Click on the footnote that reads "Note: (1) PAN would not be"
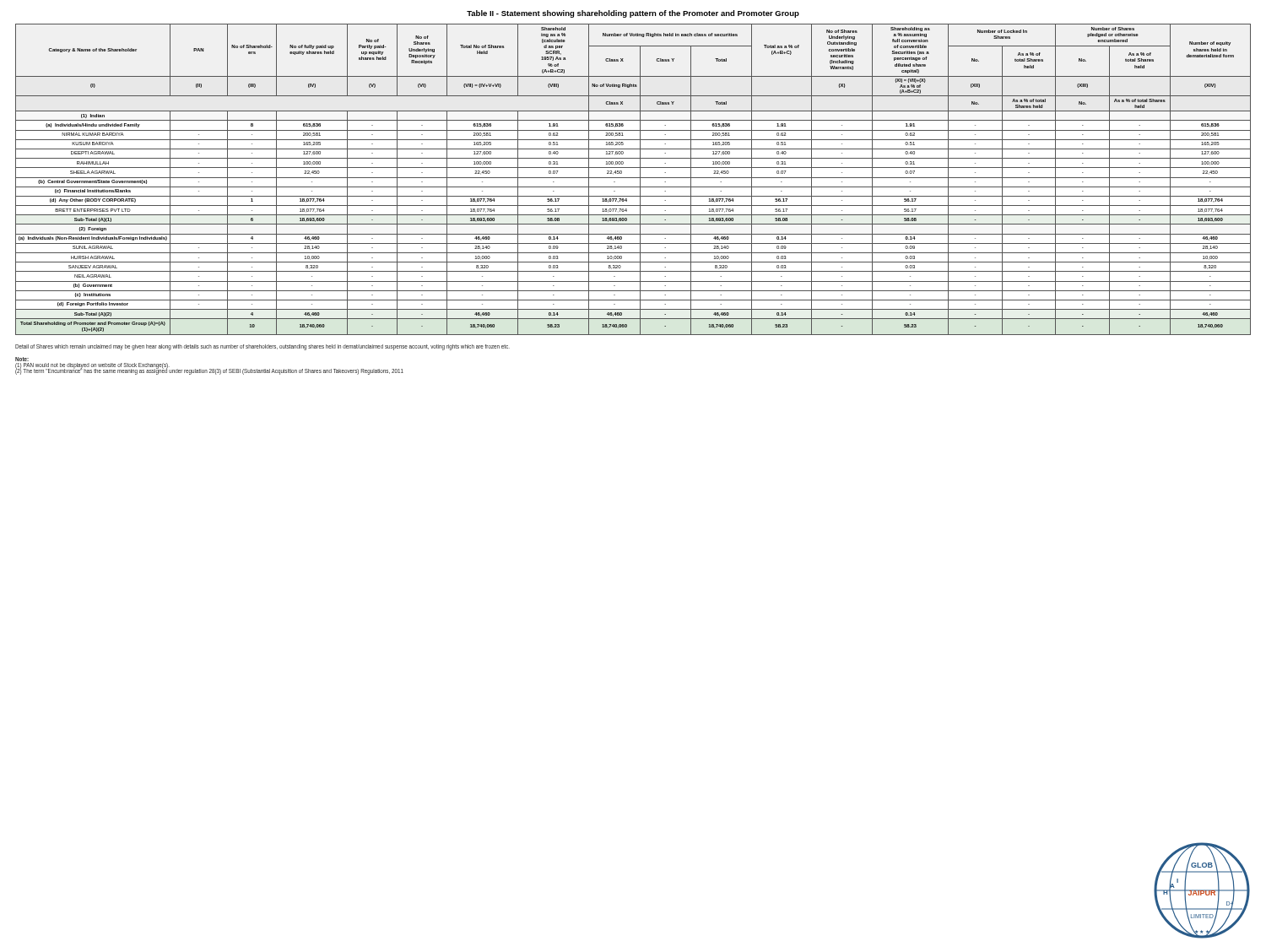 click(x=209, y=365)
